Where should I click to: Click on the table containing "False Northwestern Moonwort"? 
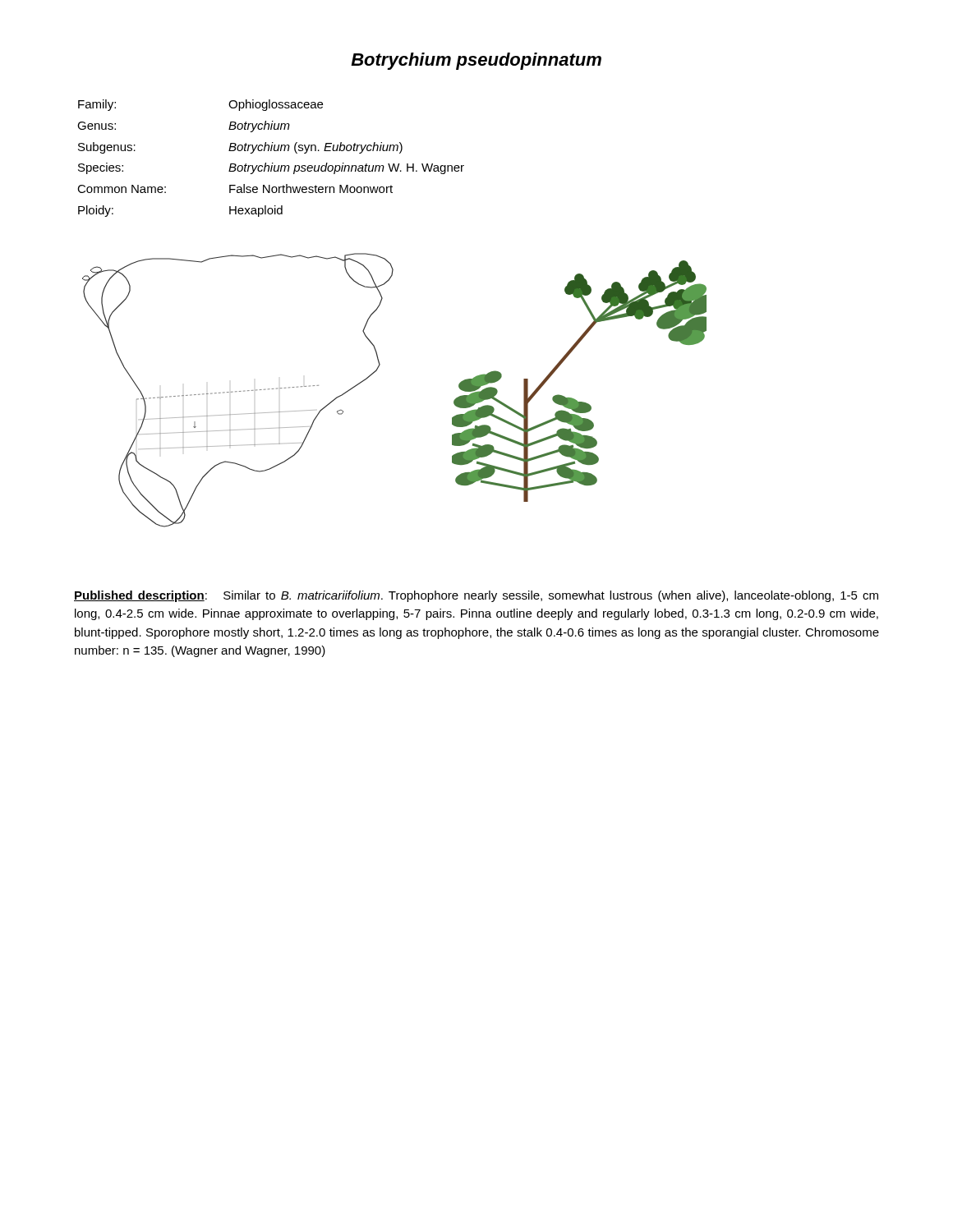coord(476,157)
